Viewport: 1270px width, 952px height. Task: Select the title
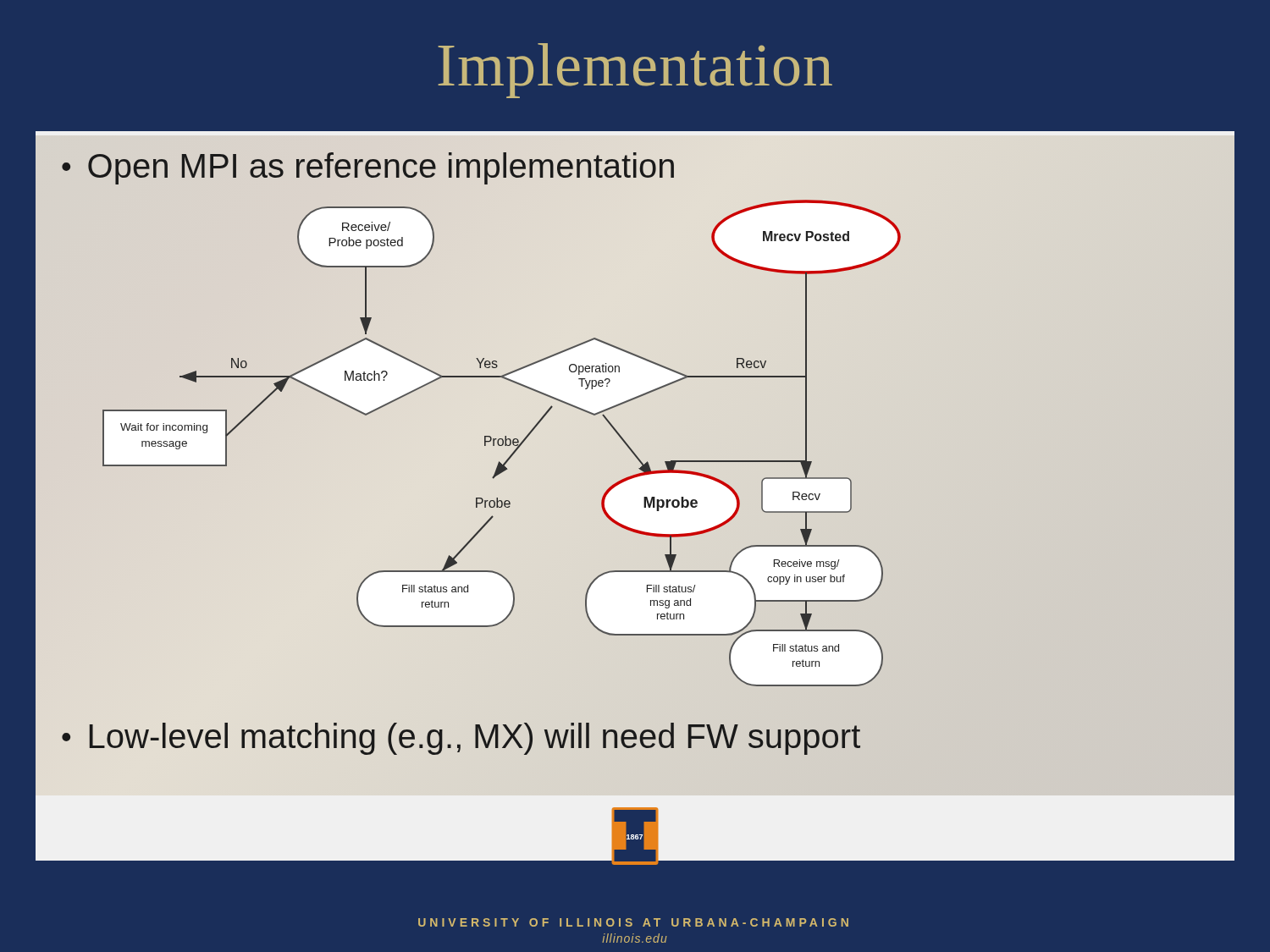(635, 65)
